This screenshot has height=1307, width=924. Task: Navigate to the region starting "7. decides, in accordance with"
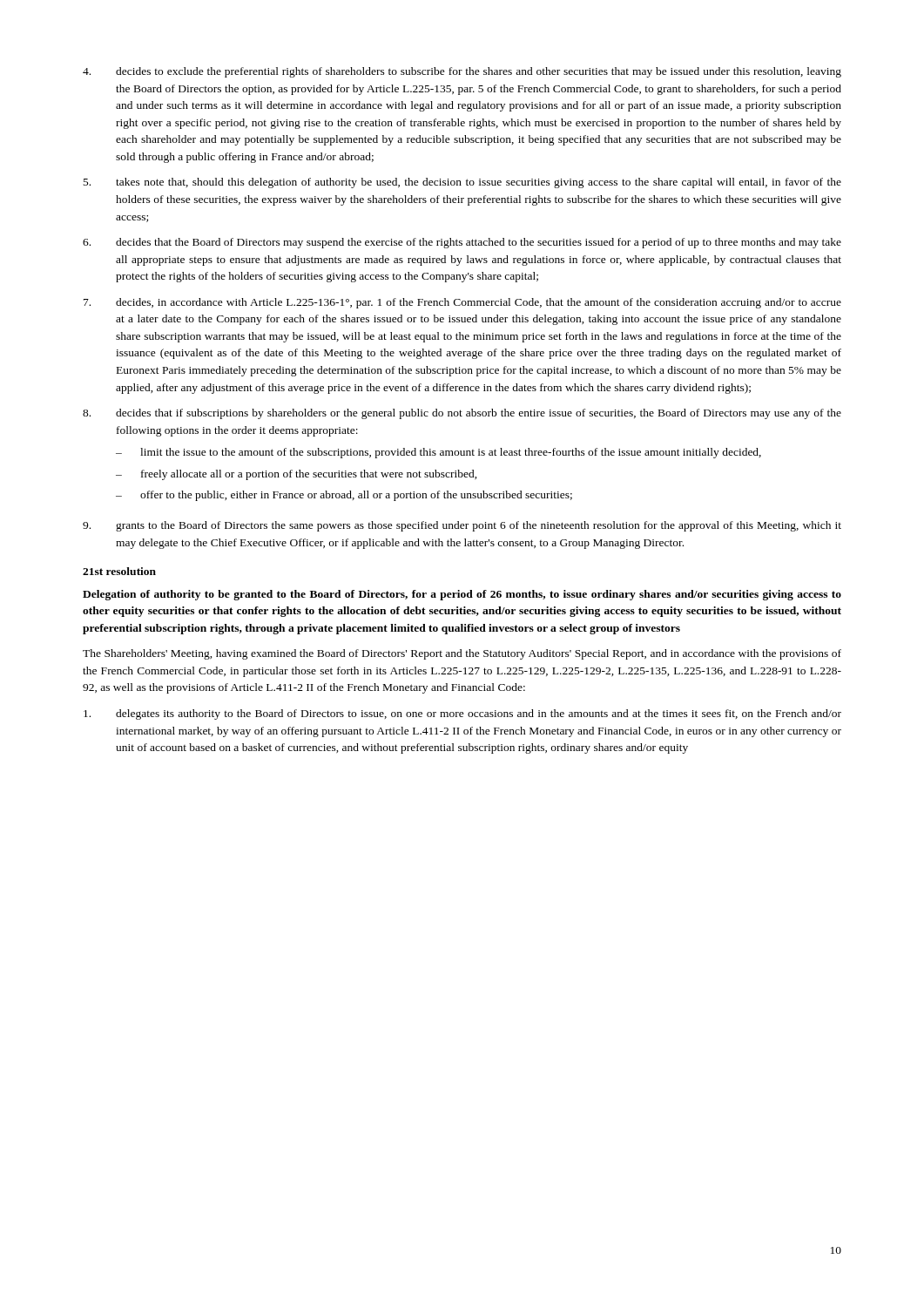pos(462,345)
